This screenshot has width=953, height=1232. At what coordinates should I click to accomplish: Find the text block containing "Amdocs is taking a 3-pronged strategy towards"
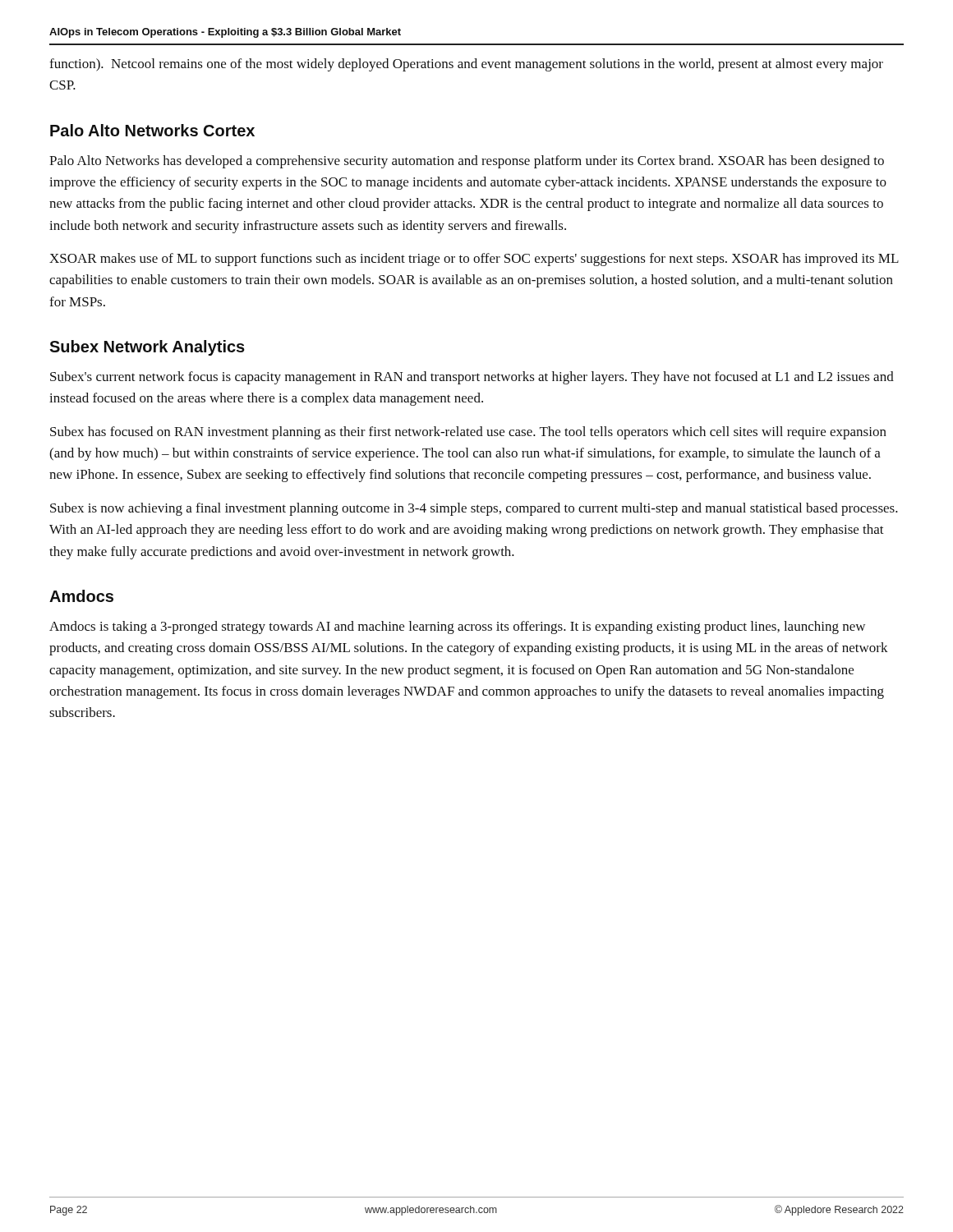tap(468, 669)
